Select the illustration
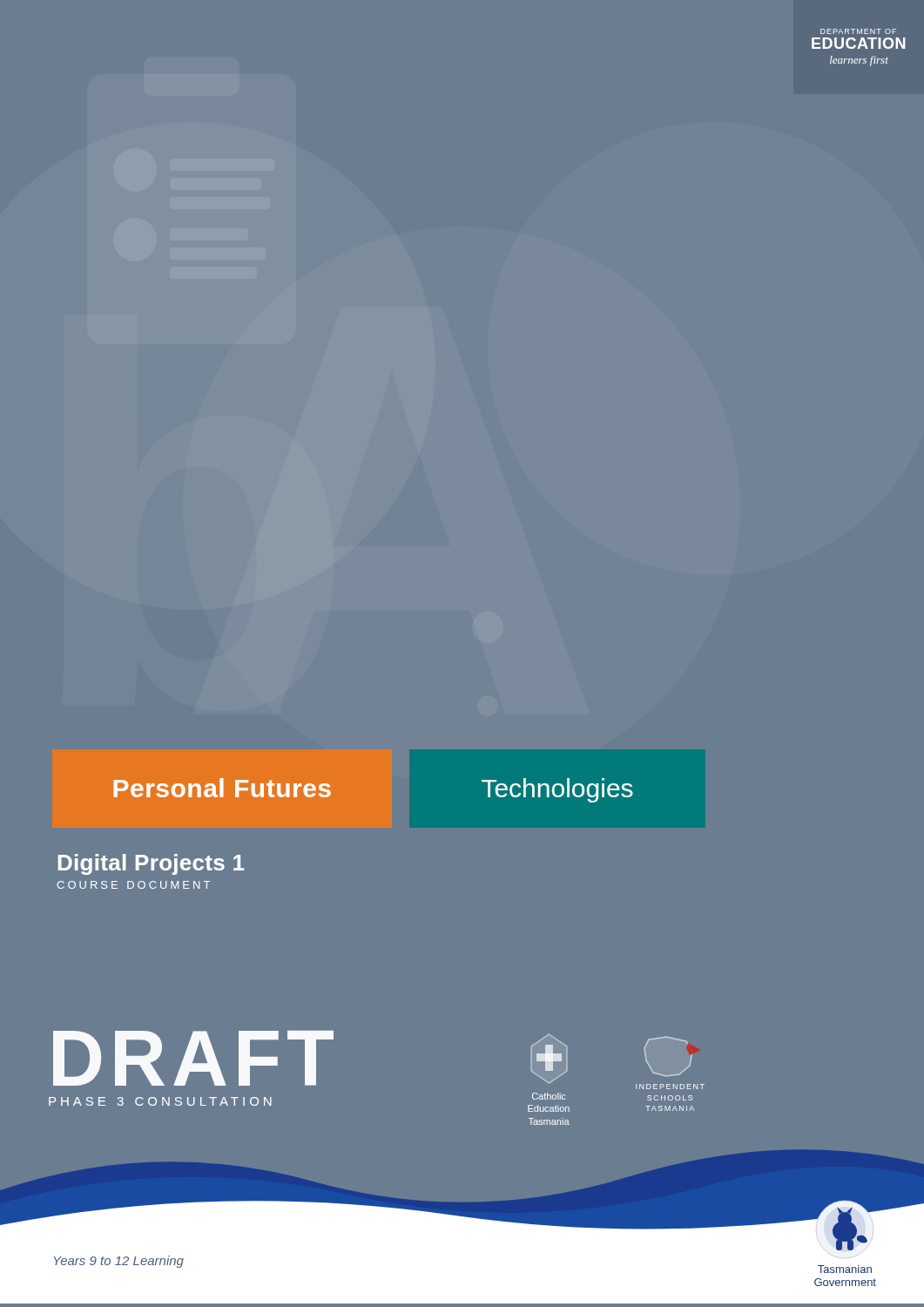 (462, 1209)
